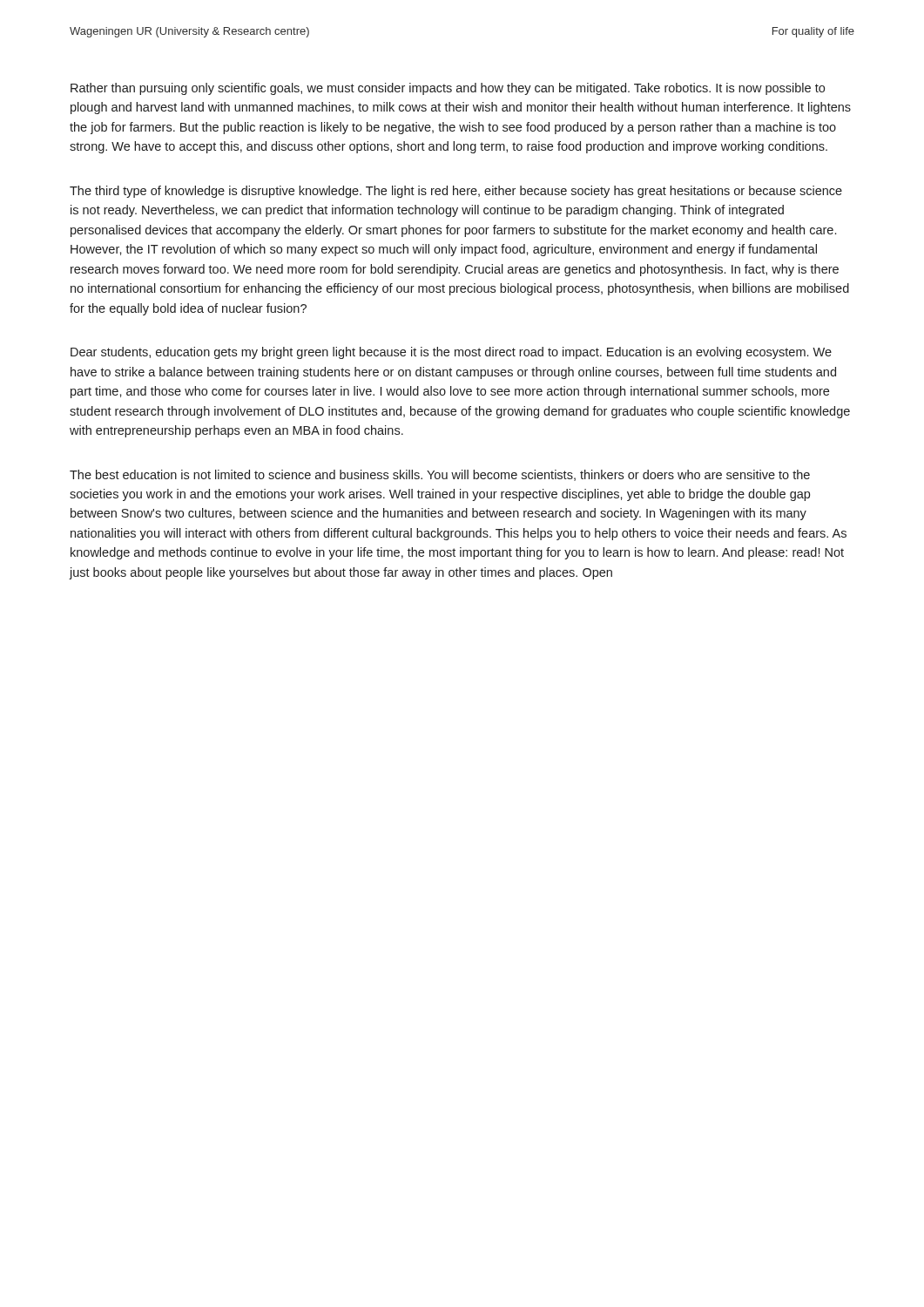The width and height of the screenshot is (924, 1307).
Task: Navigate to the text starting "The third type of knowledge is disruptive"
Action: click(x=459, y=249)
